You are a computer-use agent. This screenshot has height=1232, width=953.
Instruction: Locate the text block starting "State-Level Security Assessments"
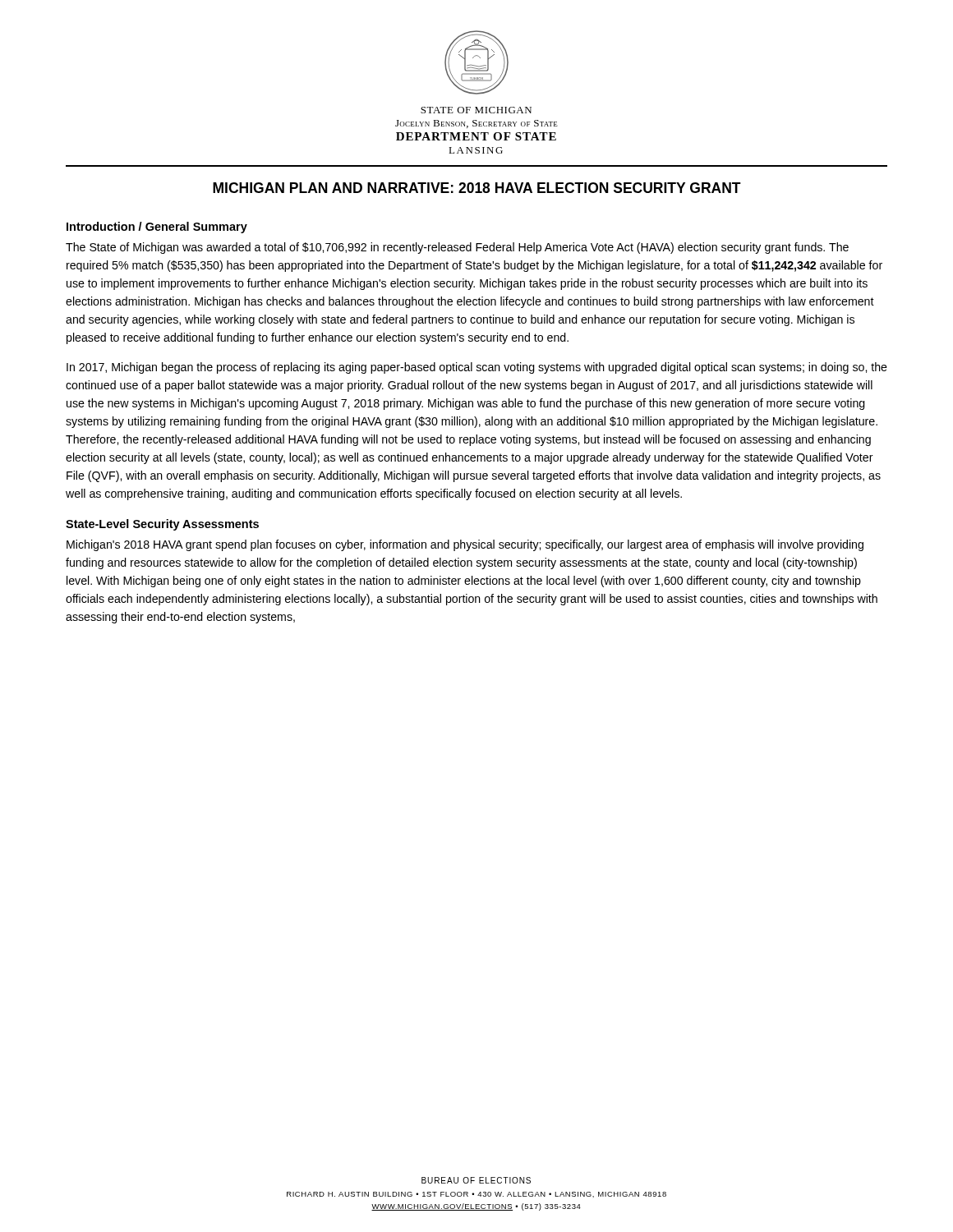tap(163, 524)
